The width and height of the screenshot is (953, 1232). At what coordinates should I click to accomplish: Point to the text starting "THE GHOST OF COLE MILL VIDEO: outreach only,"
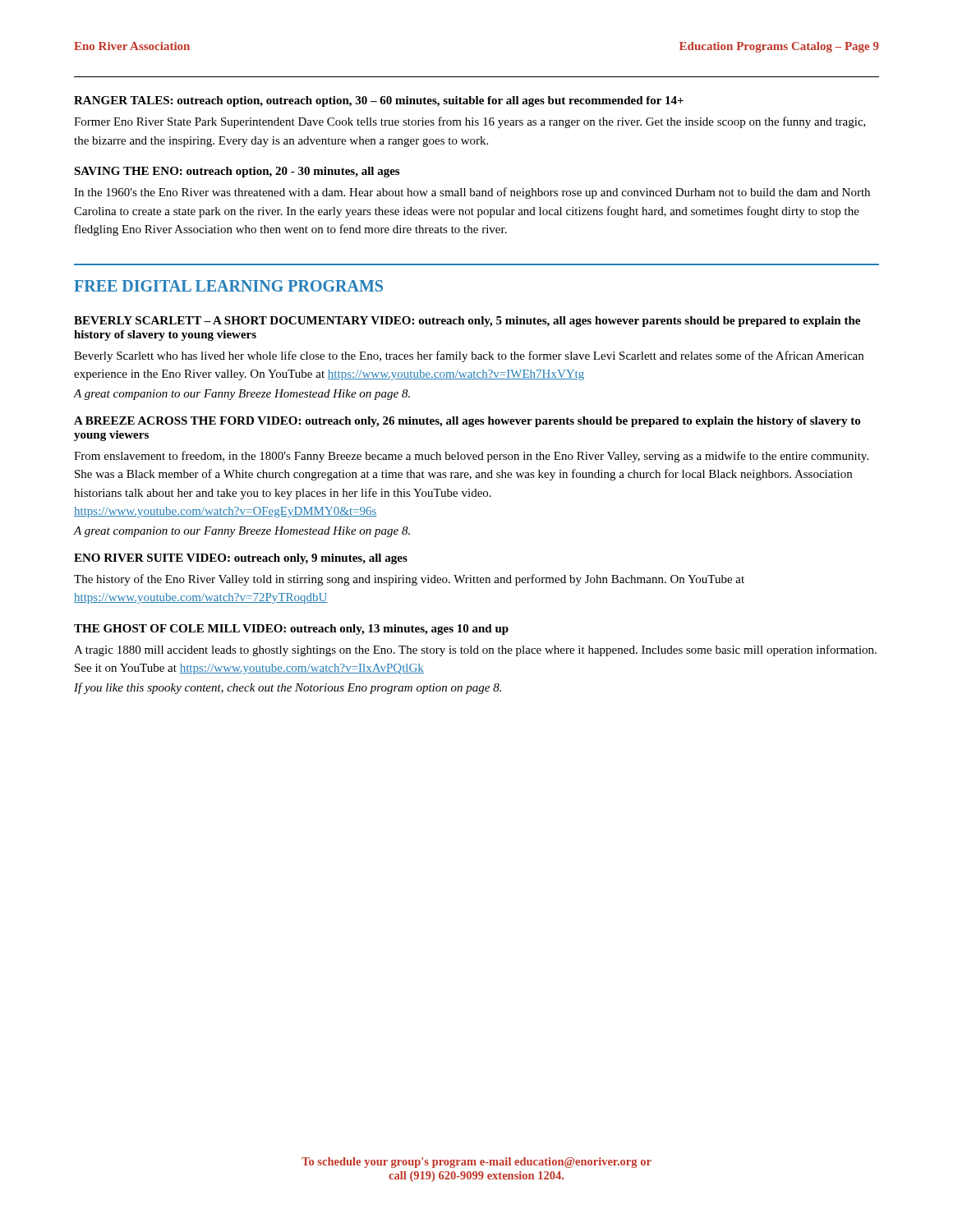291,628
